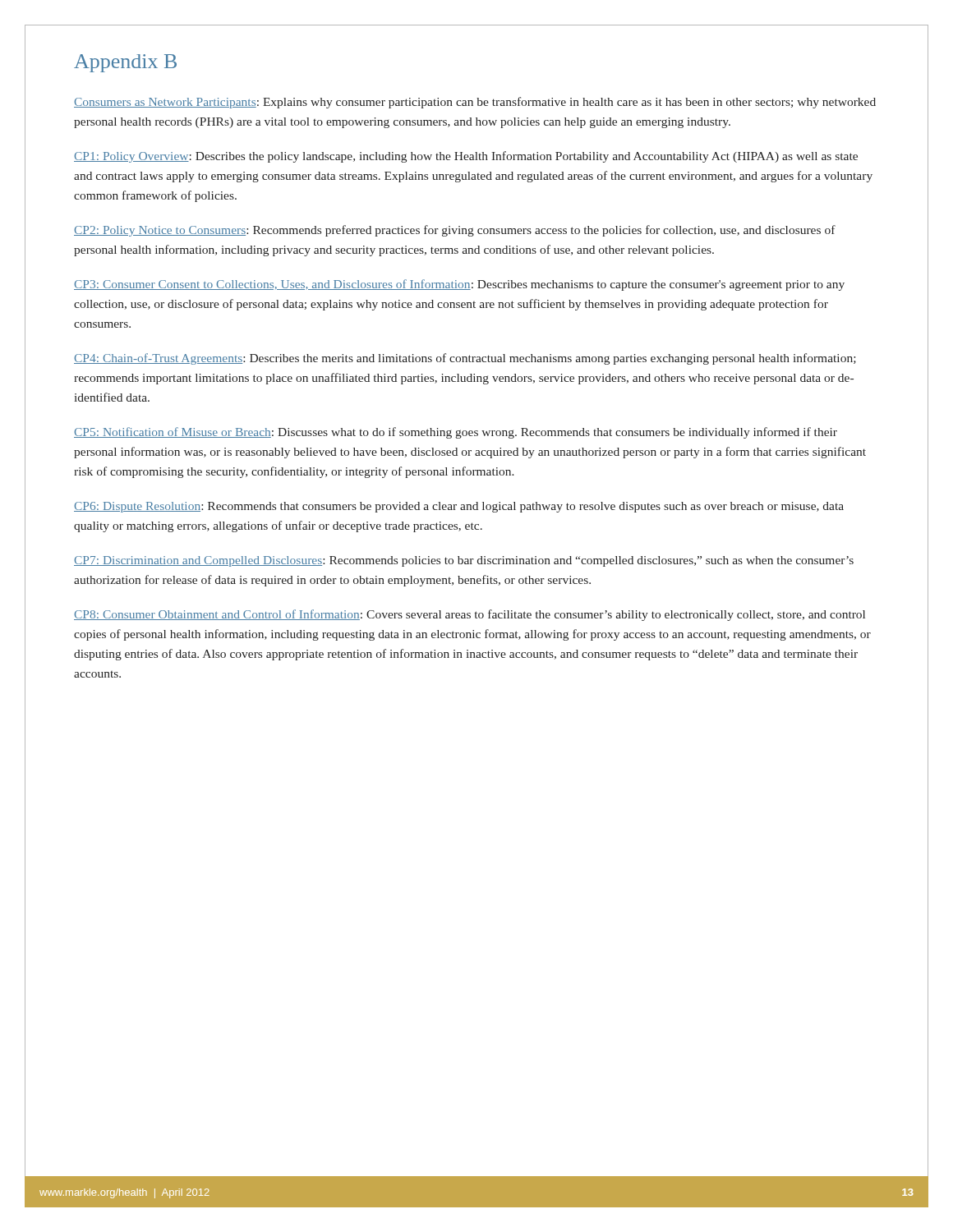Click on the text block with the text "CP4: Chain-of-Trust Agreements: Describes"
This screenshot has width=953, height=1232.
coord(465,378)
